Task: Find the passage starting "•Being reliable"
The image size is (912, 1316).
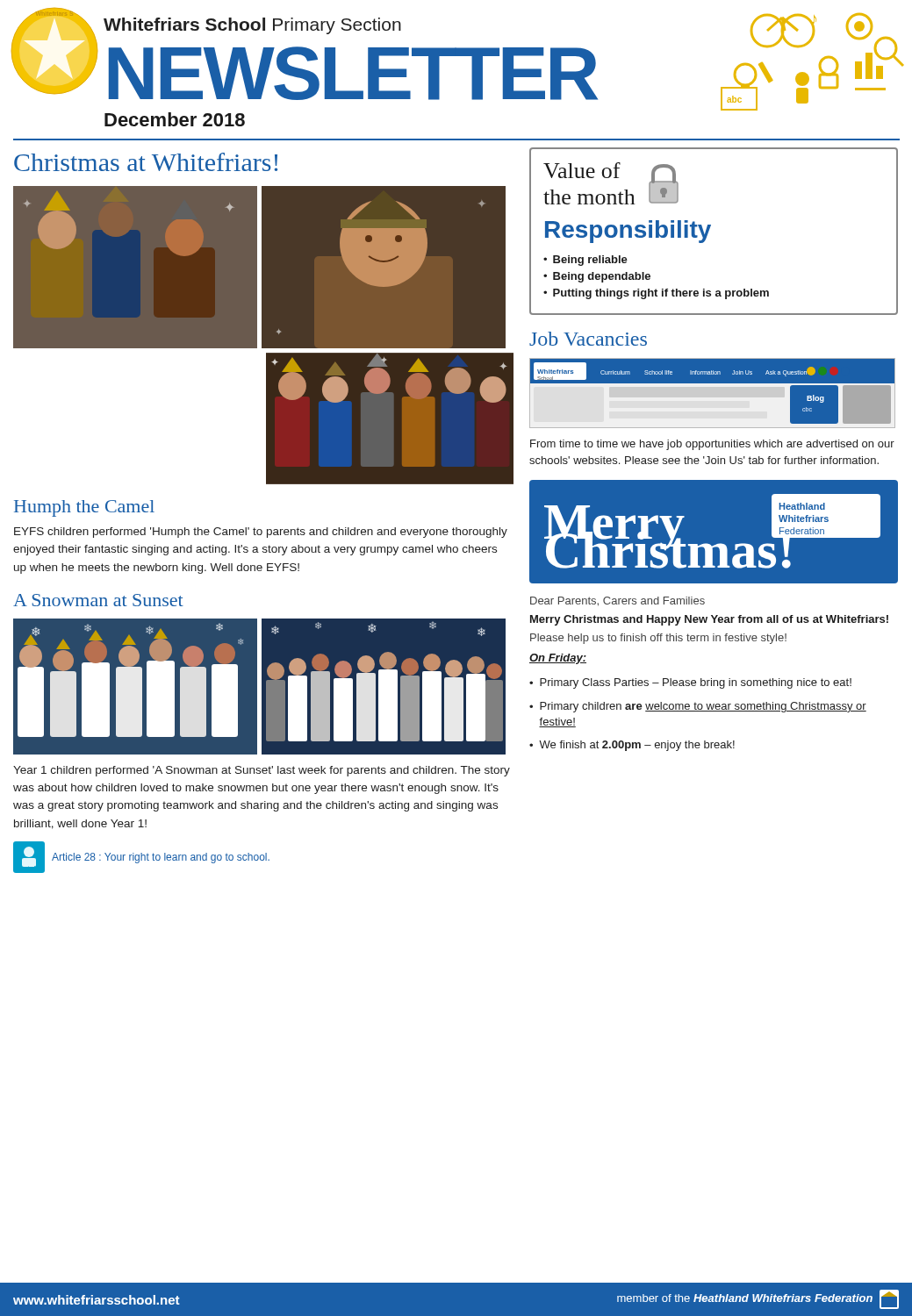Action: tap(585, 259)
